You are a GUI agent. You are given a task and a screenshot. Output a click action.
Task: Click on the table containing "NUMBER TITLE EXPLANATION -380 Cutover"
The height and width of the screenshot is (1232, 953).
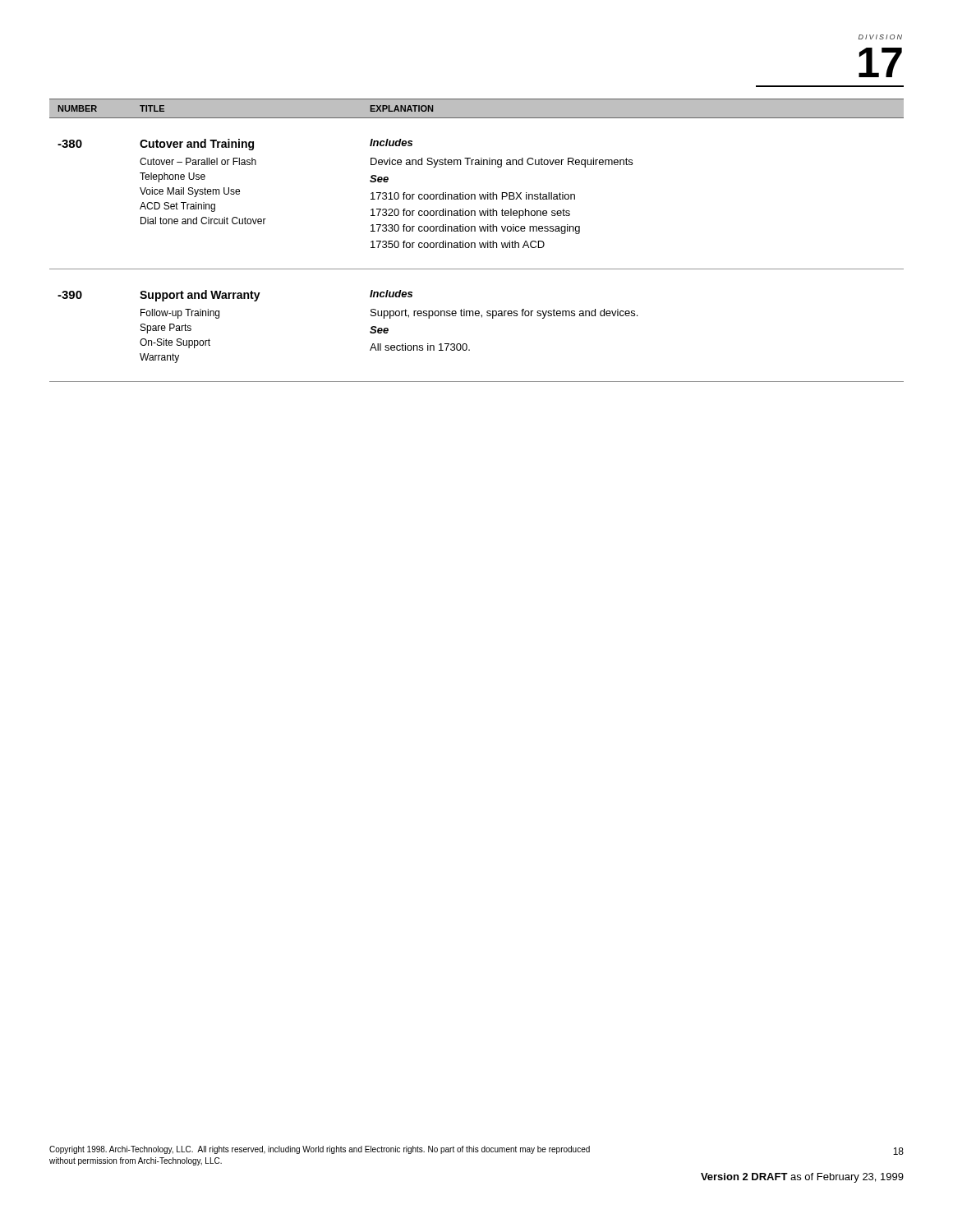[476, 240]
